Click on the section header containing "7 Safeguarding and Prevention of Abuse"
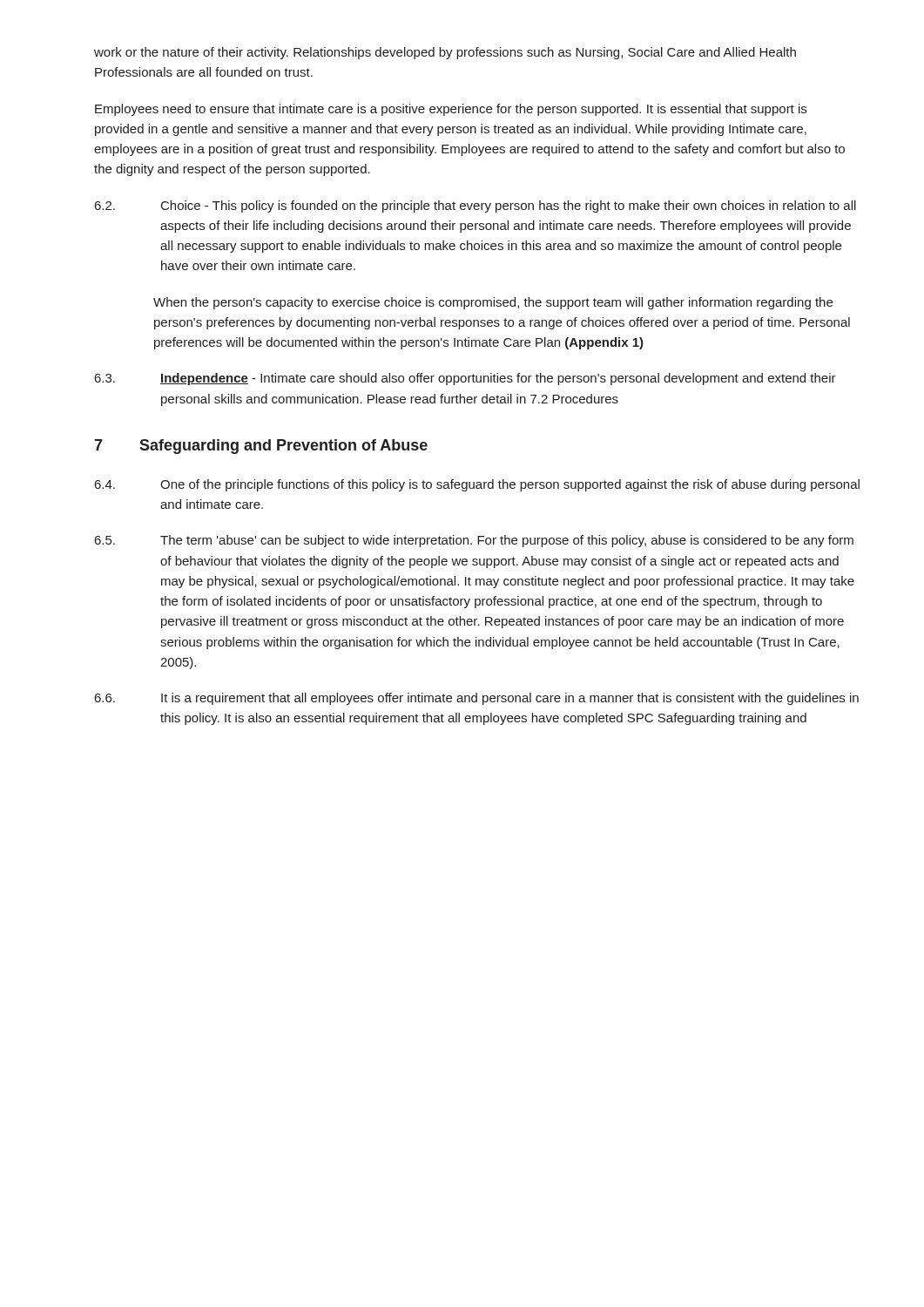The height and width of the screenshot is (1307, 924). click(x=261, y=445)
